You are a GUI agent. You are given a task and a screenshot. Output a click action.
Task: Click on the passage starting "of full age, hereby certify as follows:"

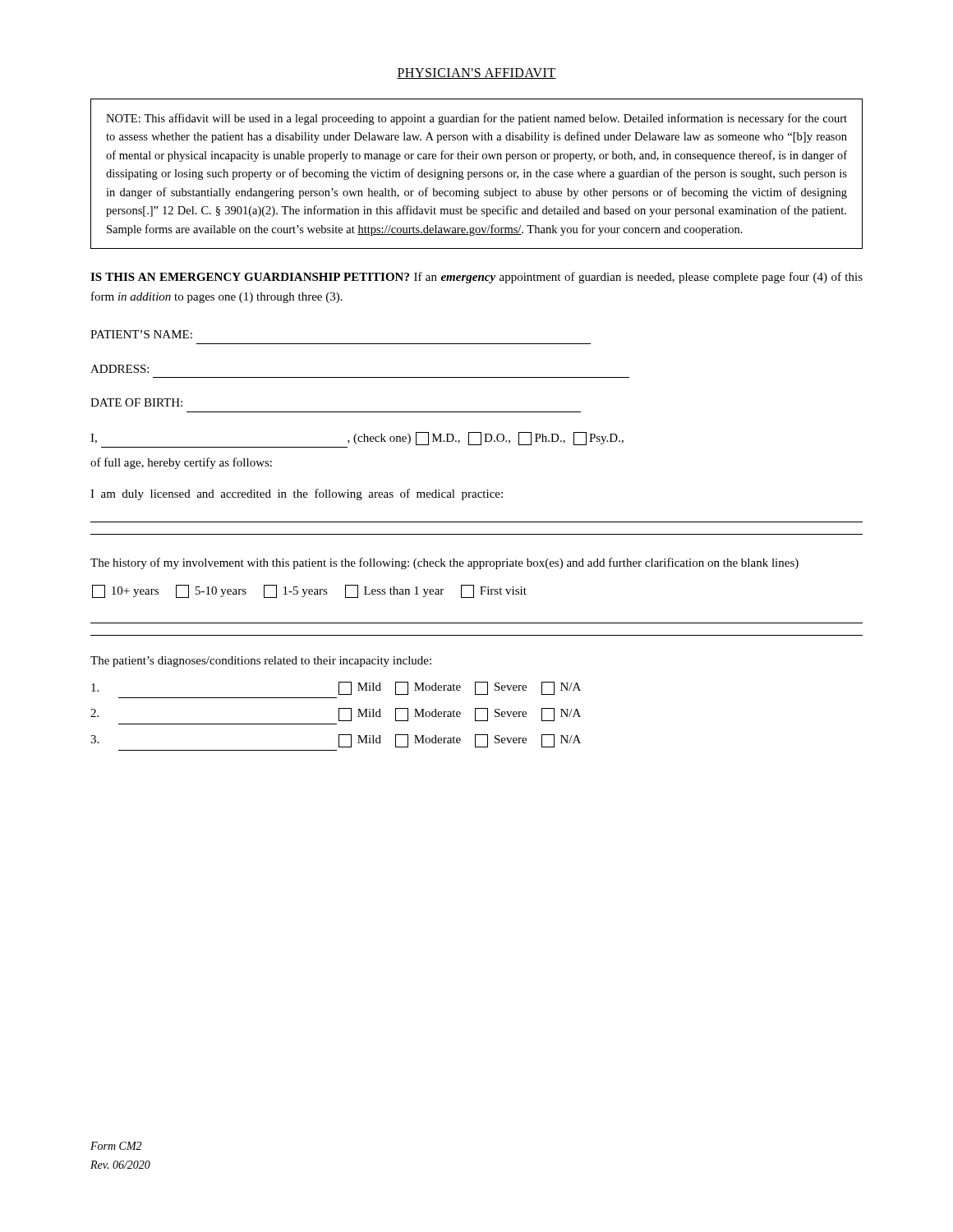[182, 462]
